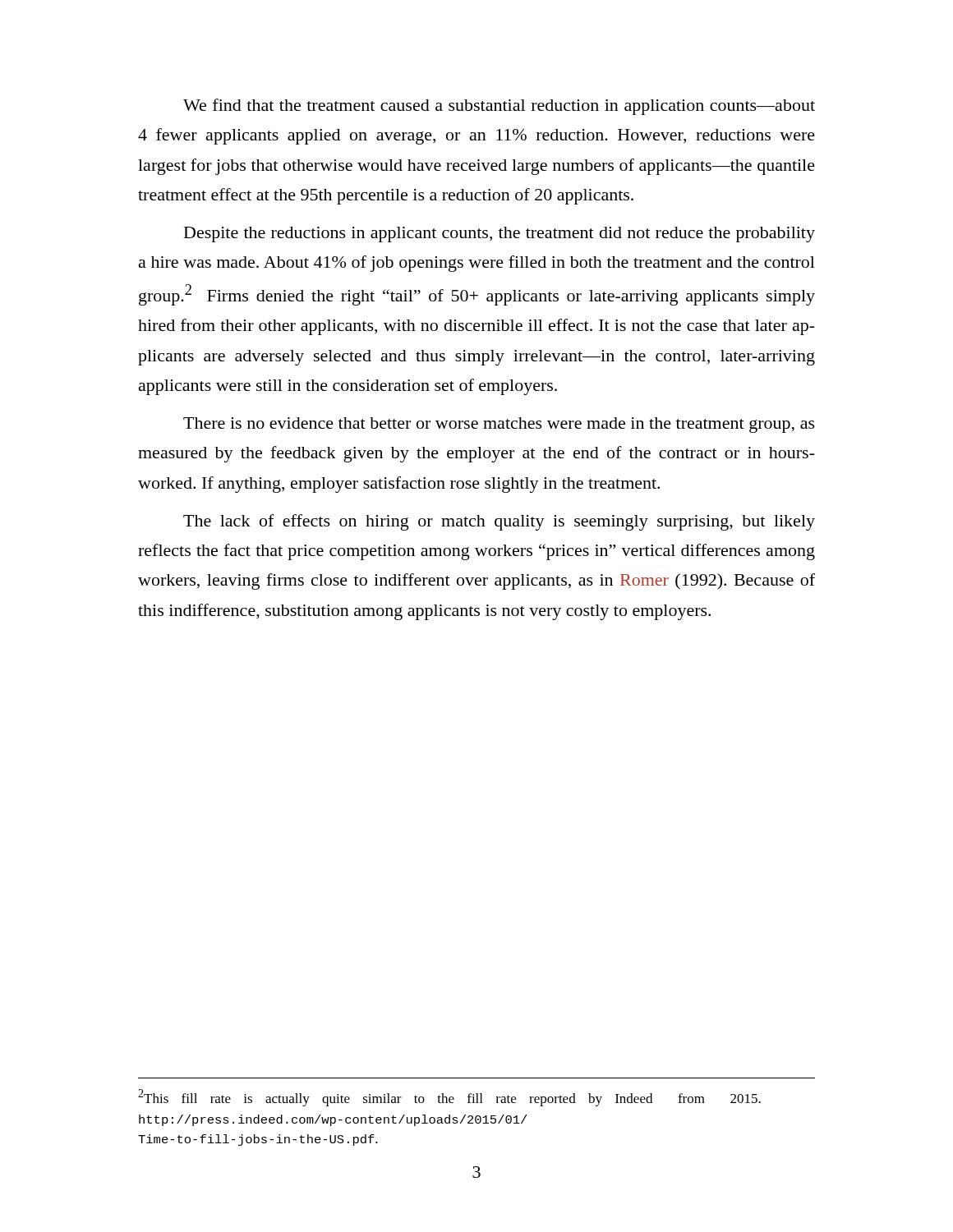Click on the passage starting "We find that the treatment caused a"
953x1232 pixels.
476,149
